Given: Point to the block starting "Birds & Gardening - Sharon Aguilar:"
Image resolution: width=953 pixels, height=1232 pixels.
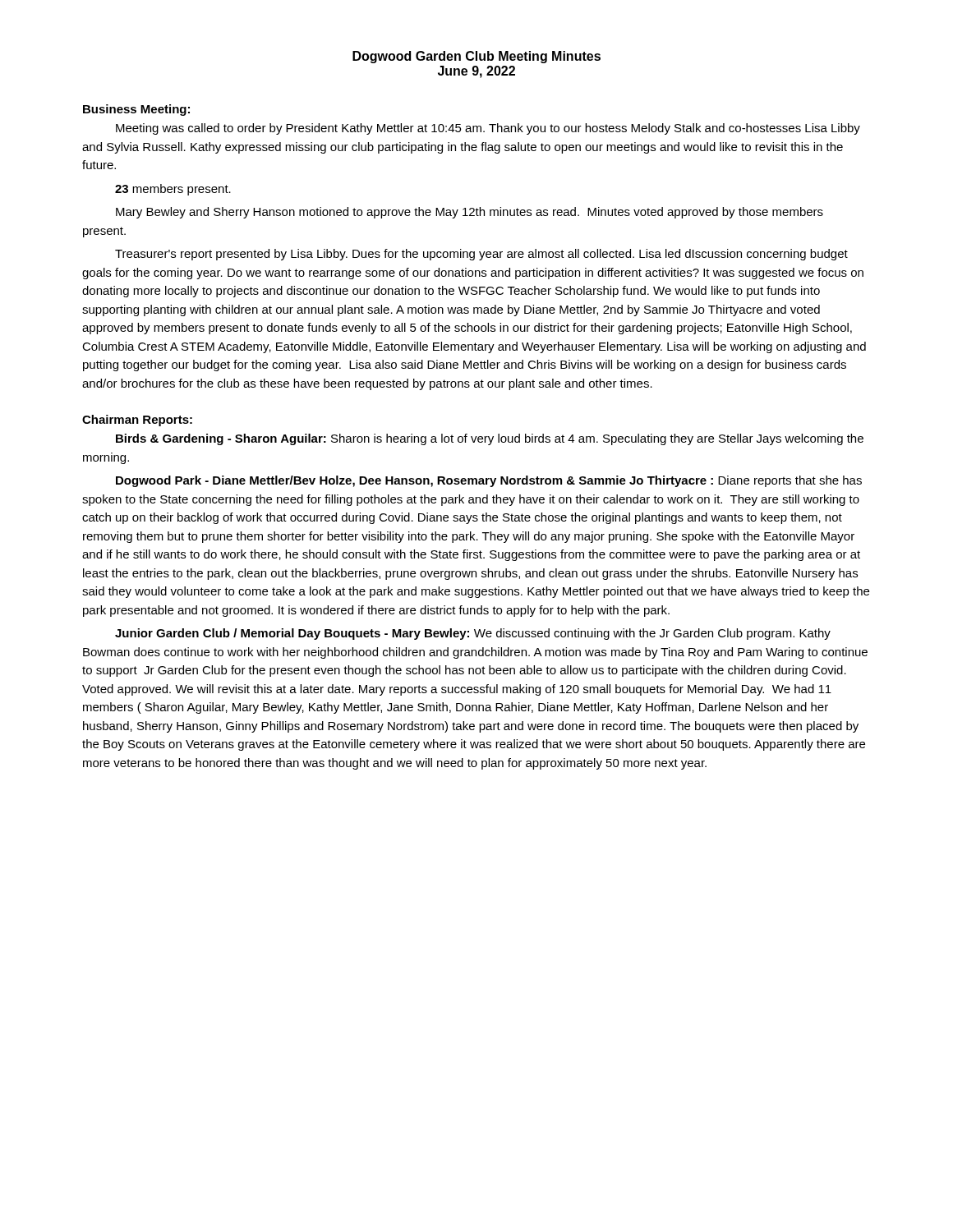Looking at the screenshot, I should point(473,447).
